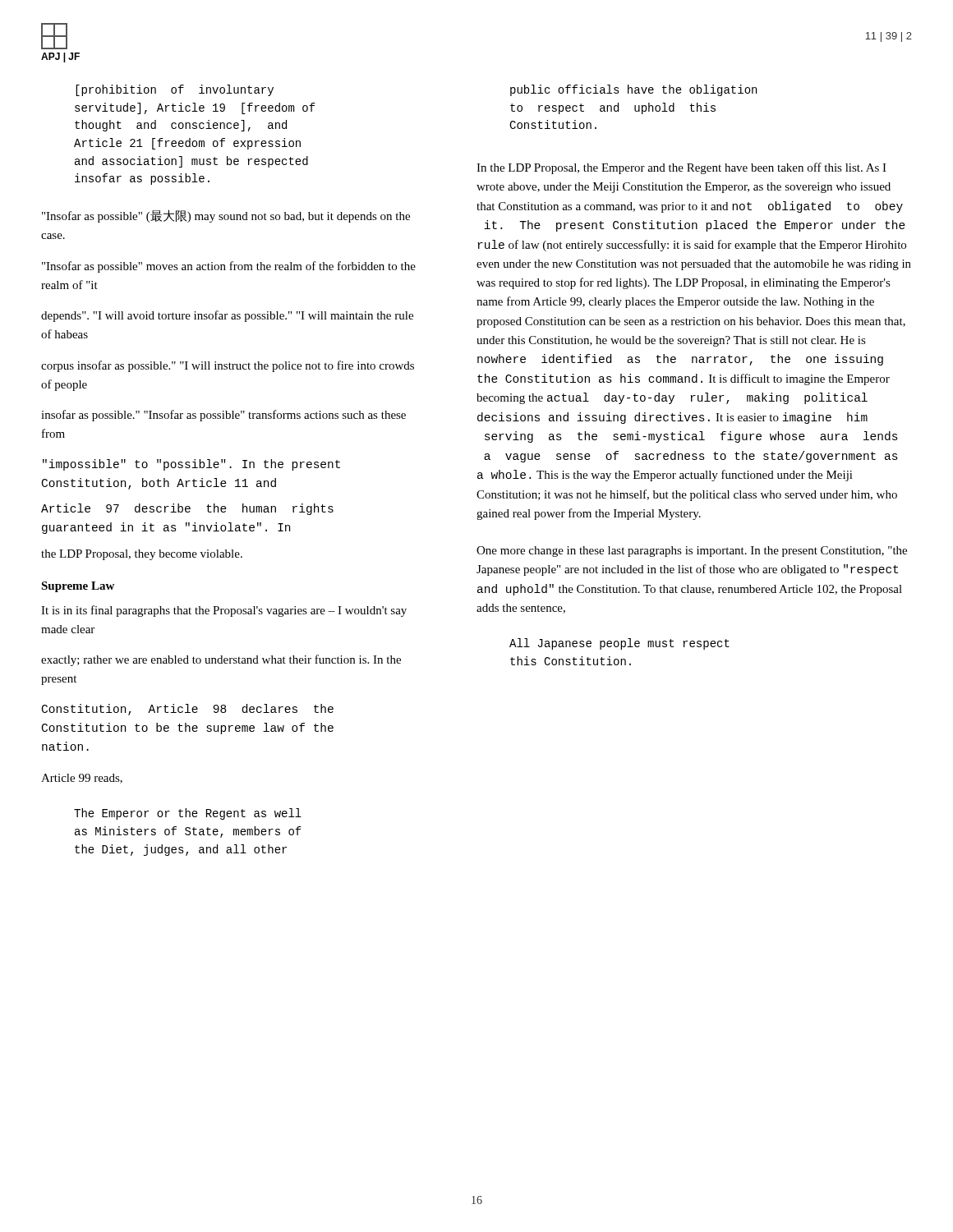The height and width of the screenshot is (1232, 953).
Task: Point to the text starting "public officials have the obligation to respect"
Action: point(634,108)
